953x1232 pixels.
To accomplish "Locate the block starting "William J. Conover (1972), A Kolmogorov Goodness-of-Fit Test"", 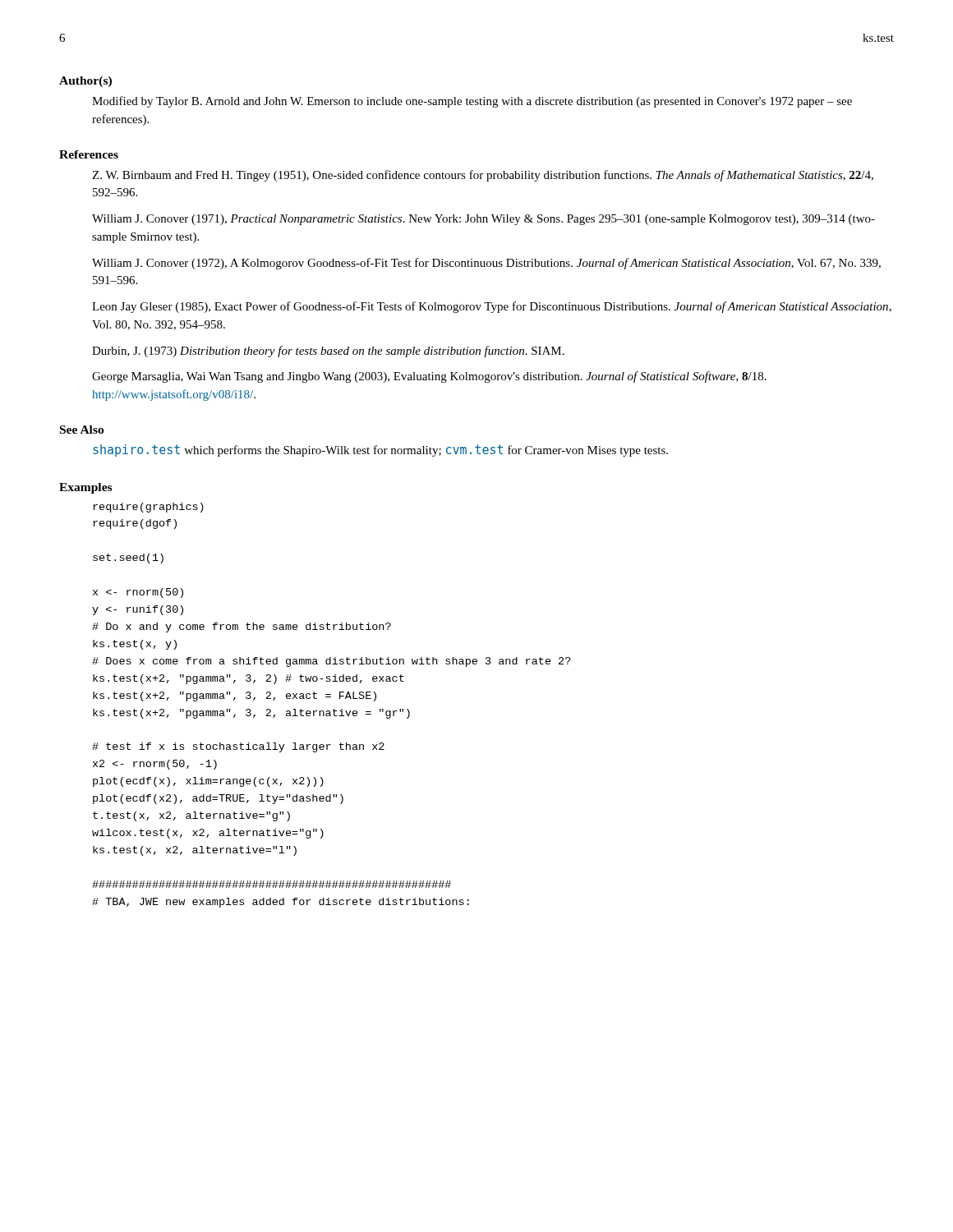I will click(487, 271).
